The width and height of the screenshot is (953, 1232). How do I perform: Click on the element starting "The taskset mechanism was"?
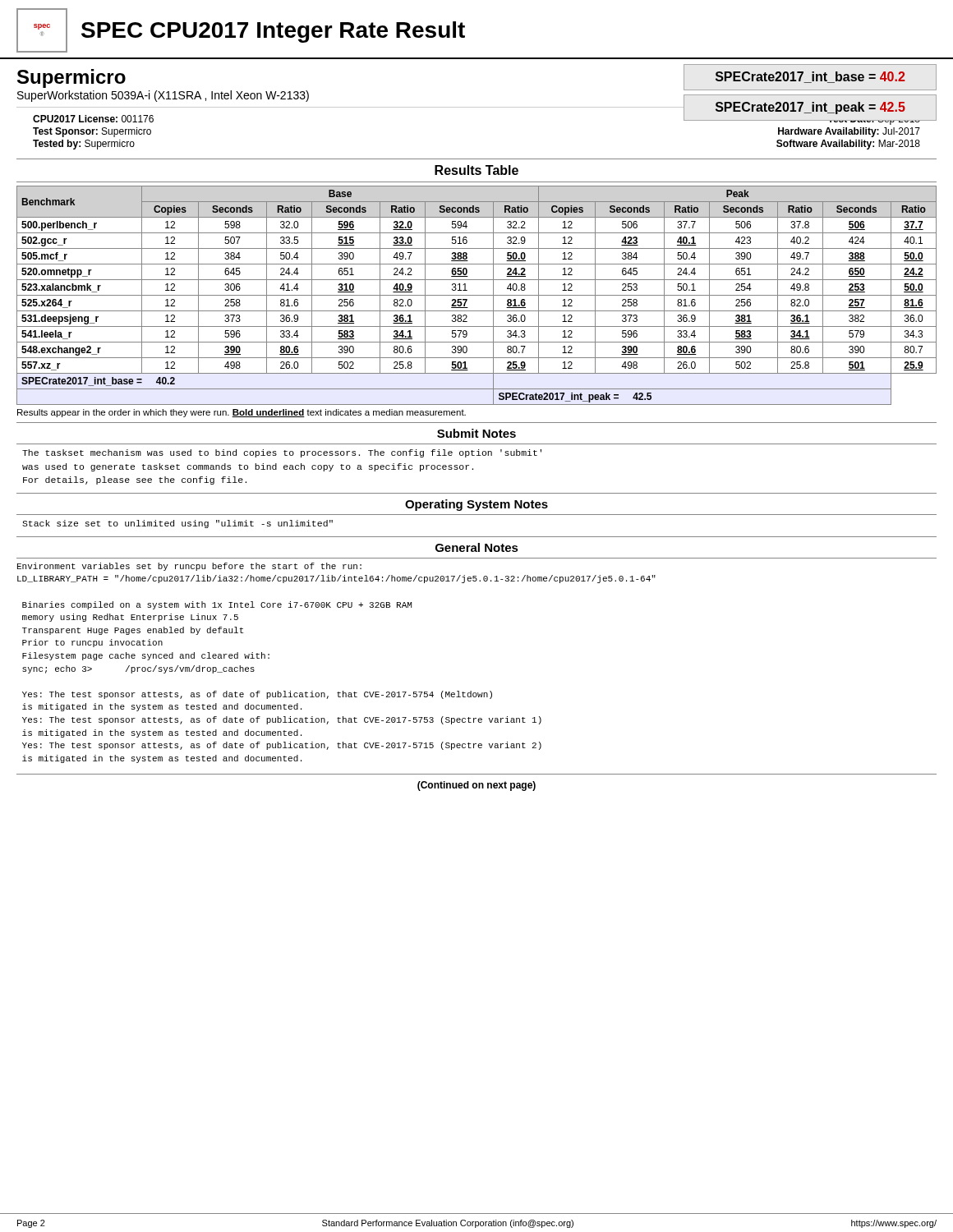point(476,467)
